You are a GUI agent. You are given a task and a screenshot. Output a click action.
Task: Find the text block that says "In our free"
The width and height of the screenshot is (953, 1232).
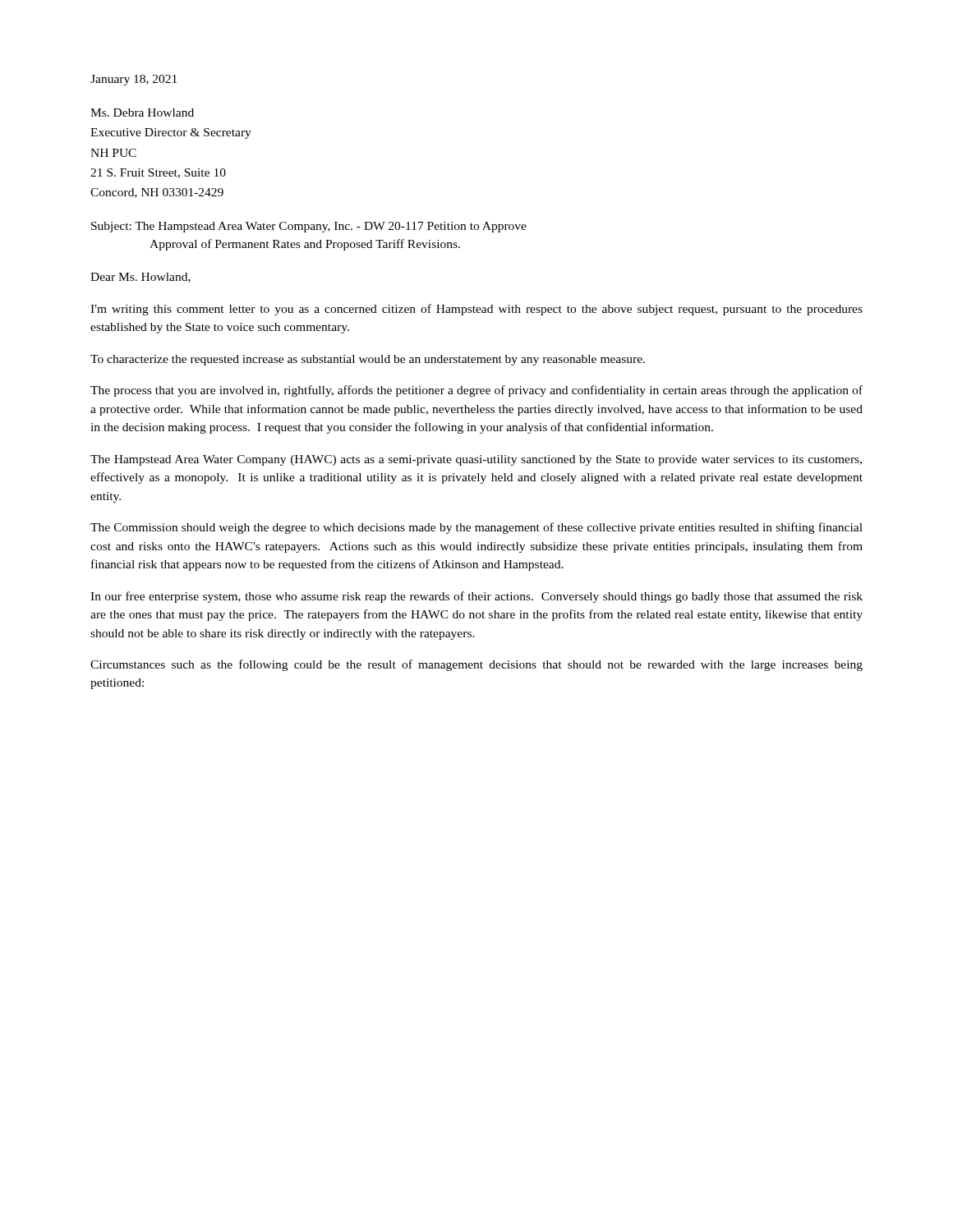click(476, 614)
